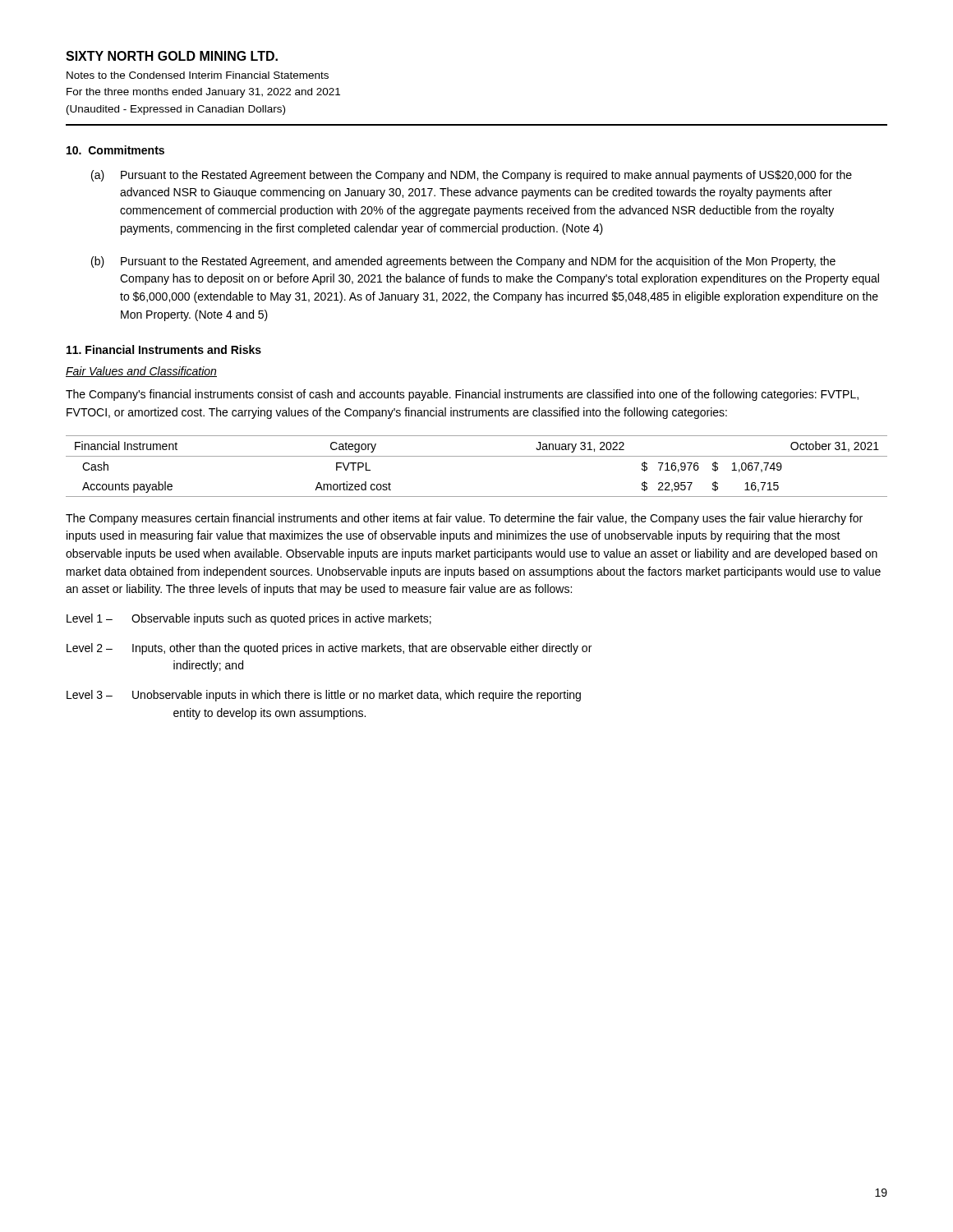Find the list item with the text "Level 1 – Observable inputs such as quoted"
The image size is (953, 1232).
click(249, 619)
